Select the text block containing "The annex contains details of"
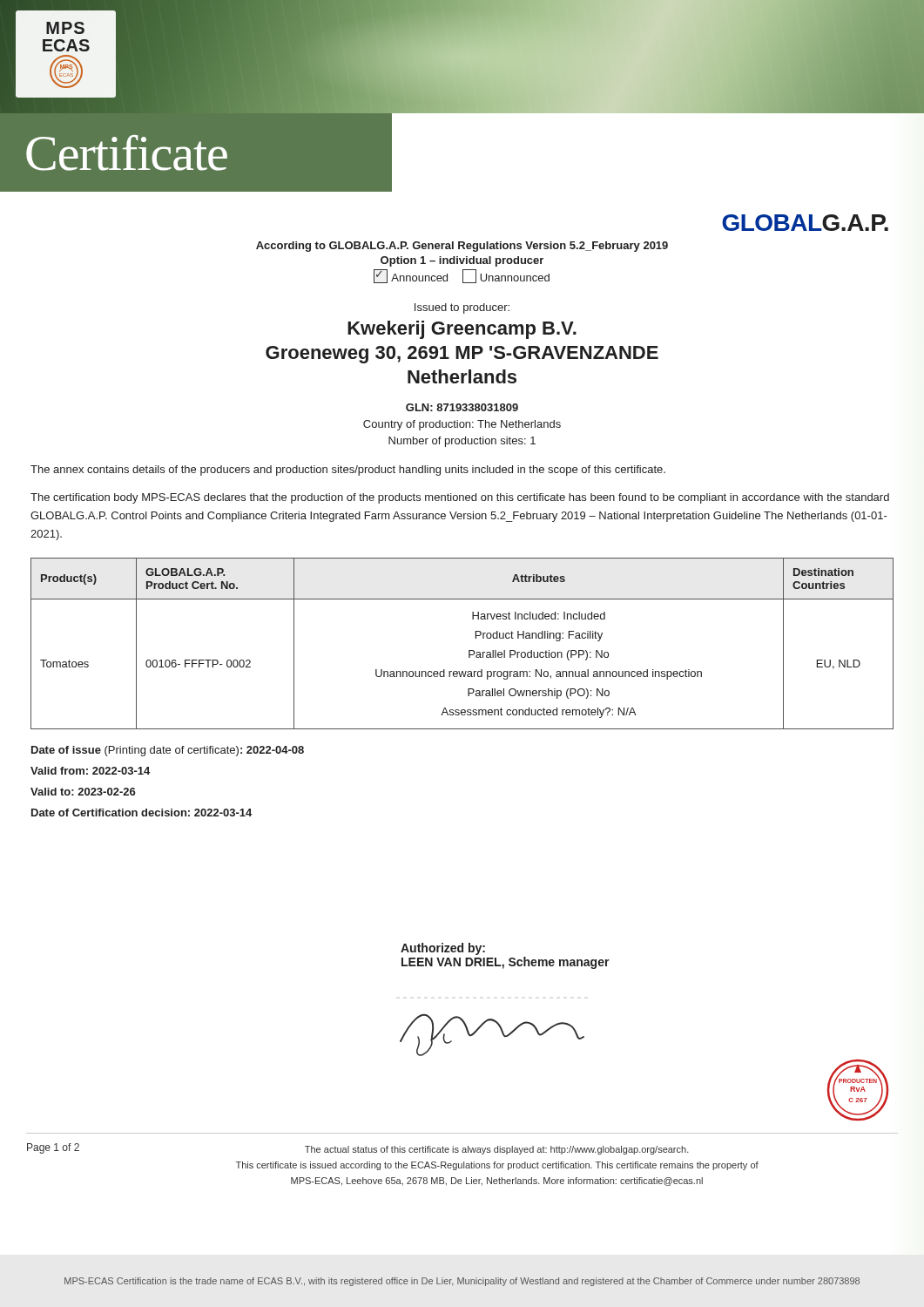Screen dimensions: 1307x924 tap(348, 469)
